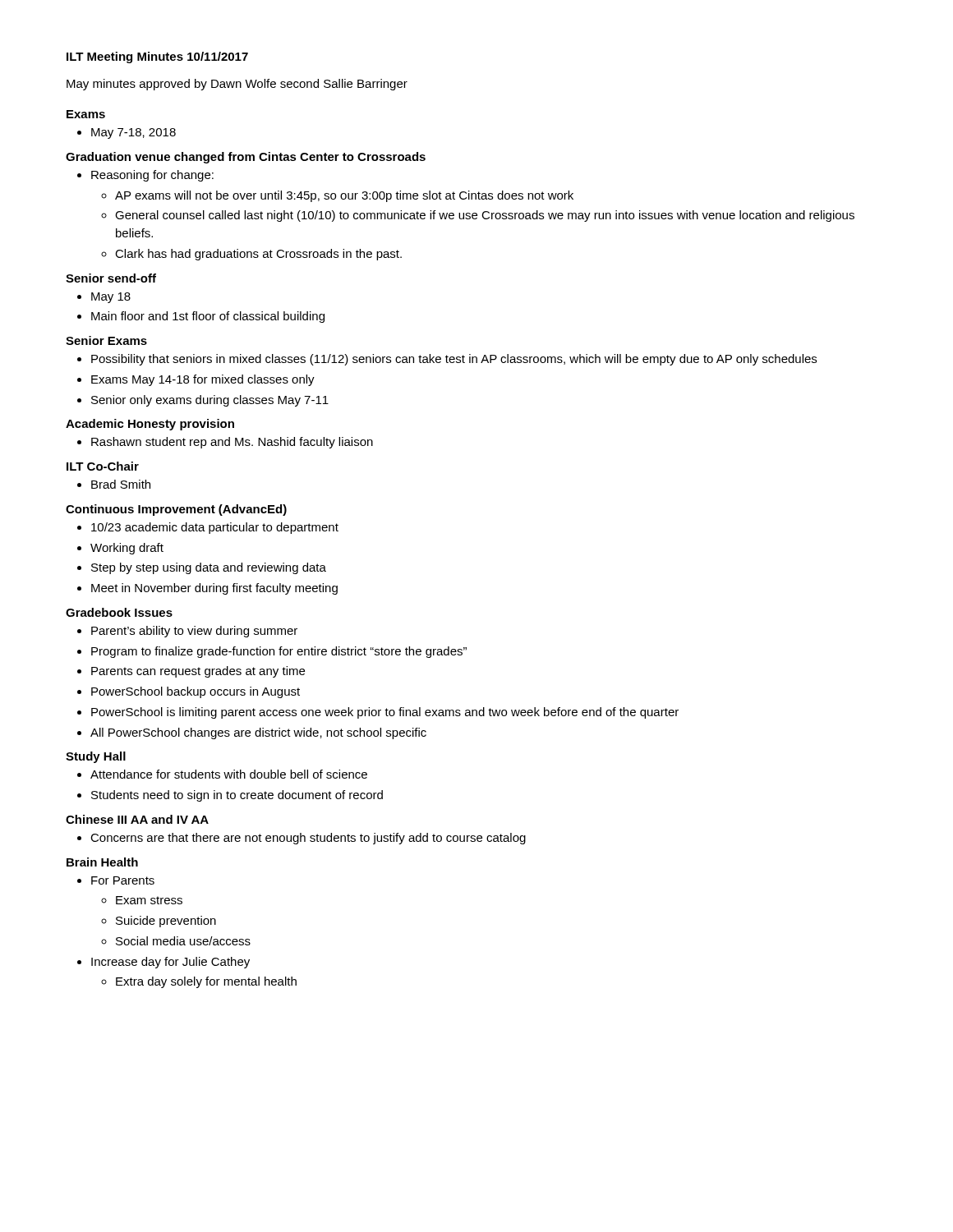The width and height of the screenshot is (953, 1232).
Task: Locate the list item with the text "Concerns are that"
Action: 489,837
